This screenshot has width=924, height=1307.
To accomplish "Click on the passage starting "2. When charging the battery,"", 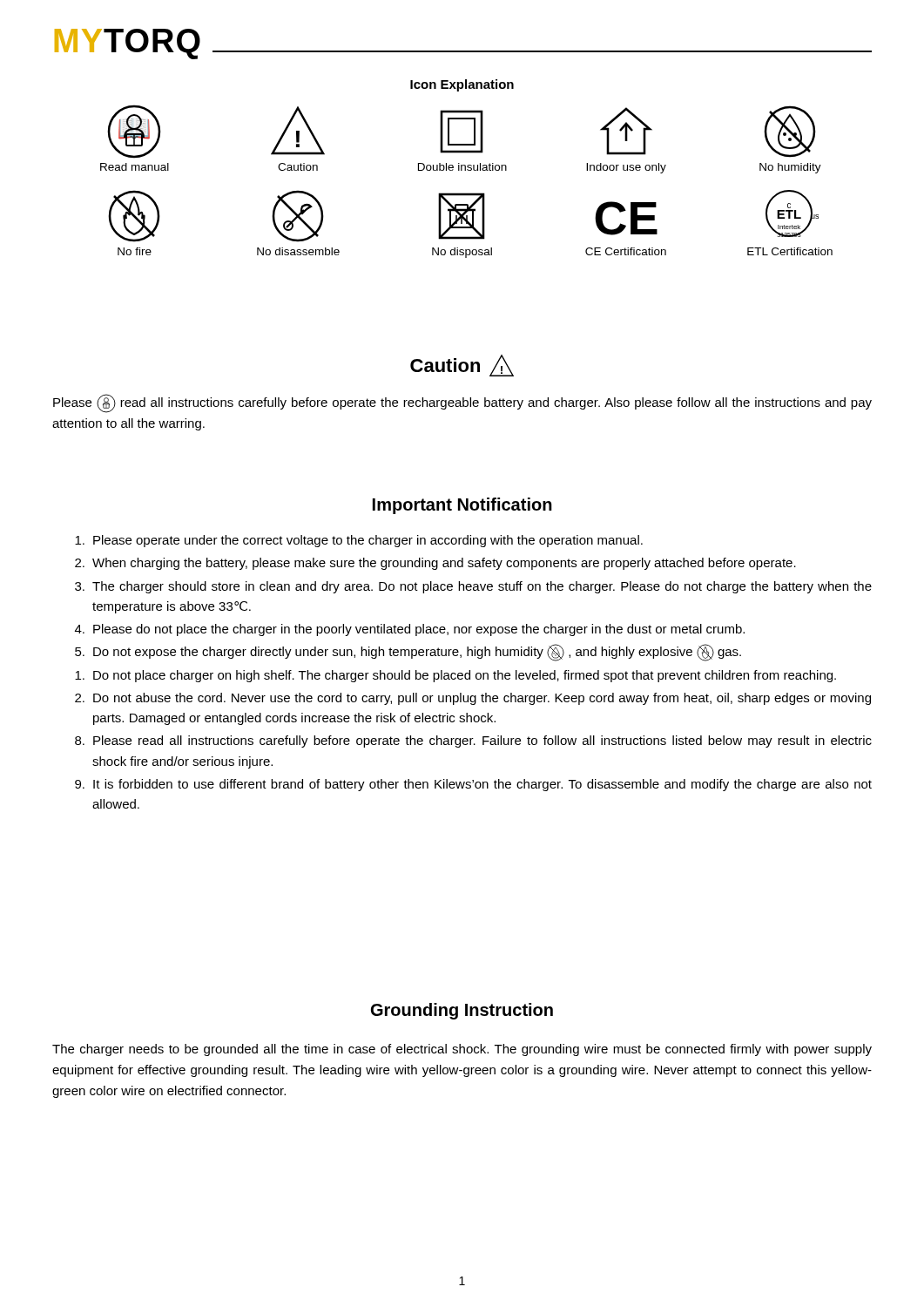I will 462,563.
